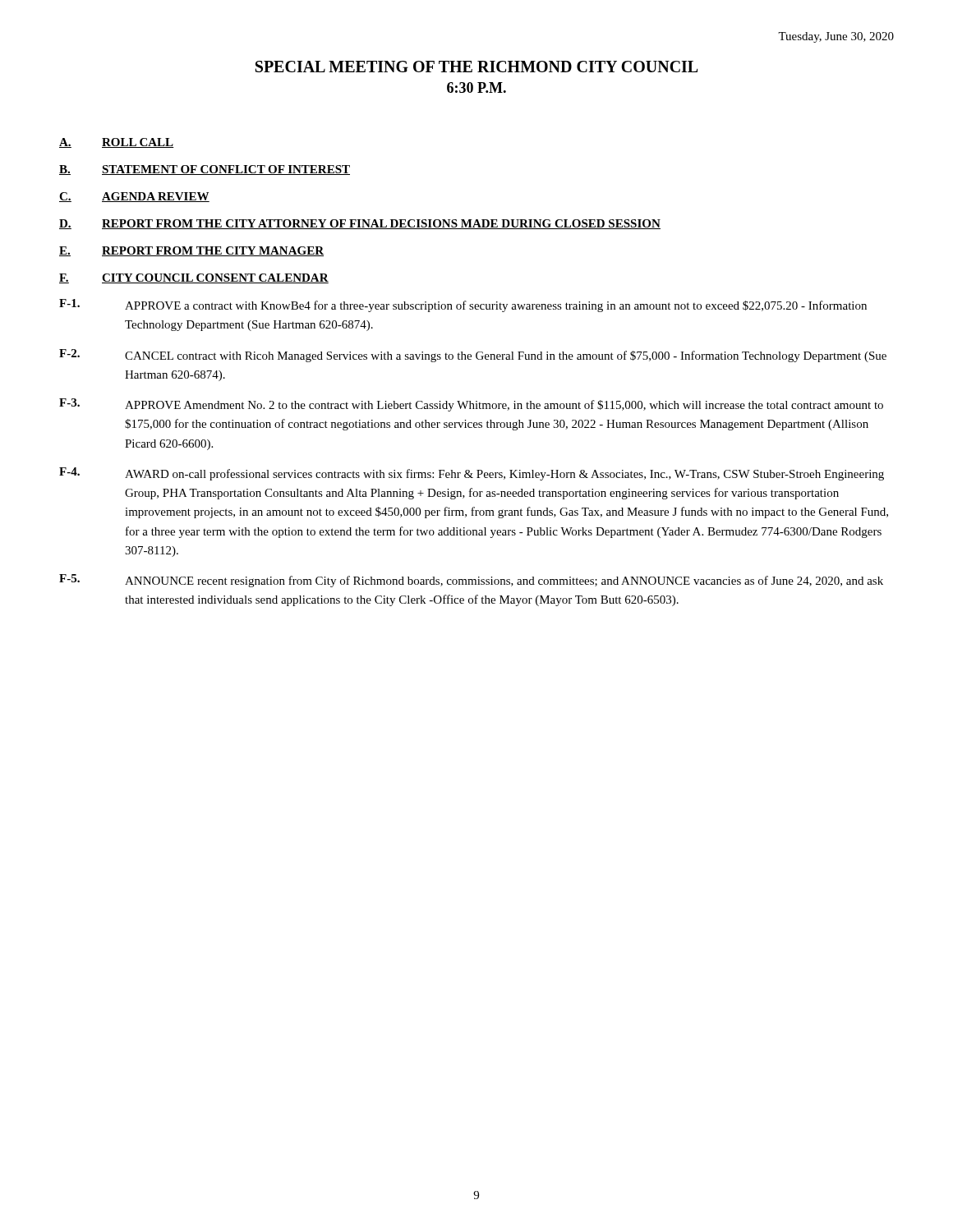Viewport: 953px width, 1232px height.
Task: Click on the region starting "F-3. APPROVE Amendment No. 2"
Action: 476,424
